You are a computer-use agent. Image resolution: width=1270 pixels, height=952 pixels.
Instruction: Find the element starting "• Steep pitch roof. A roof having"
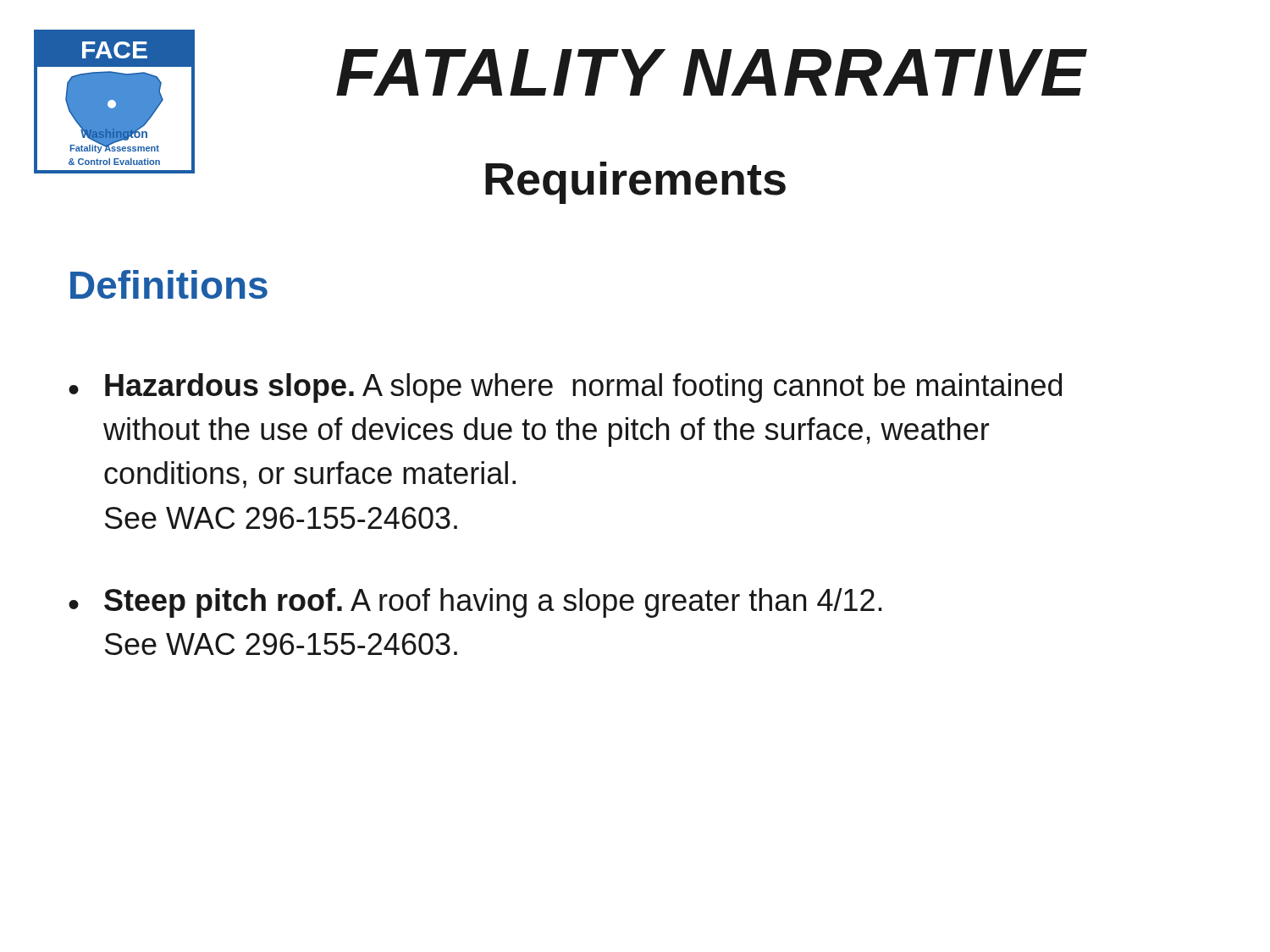[x=476, y=623]
